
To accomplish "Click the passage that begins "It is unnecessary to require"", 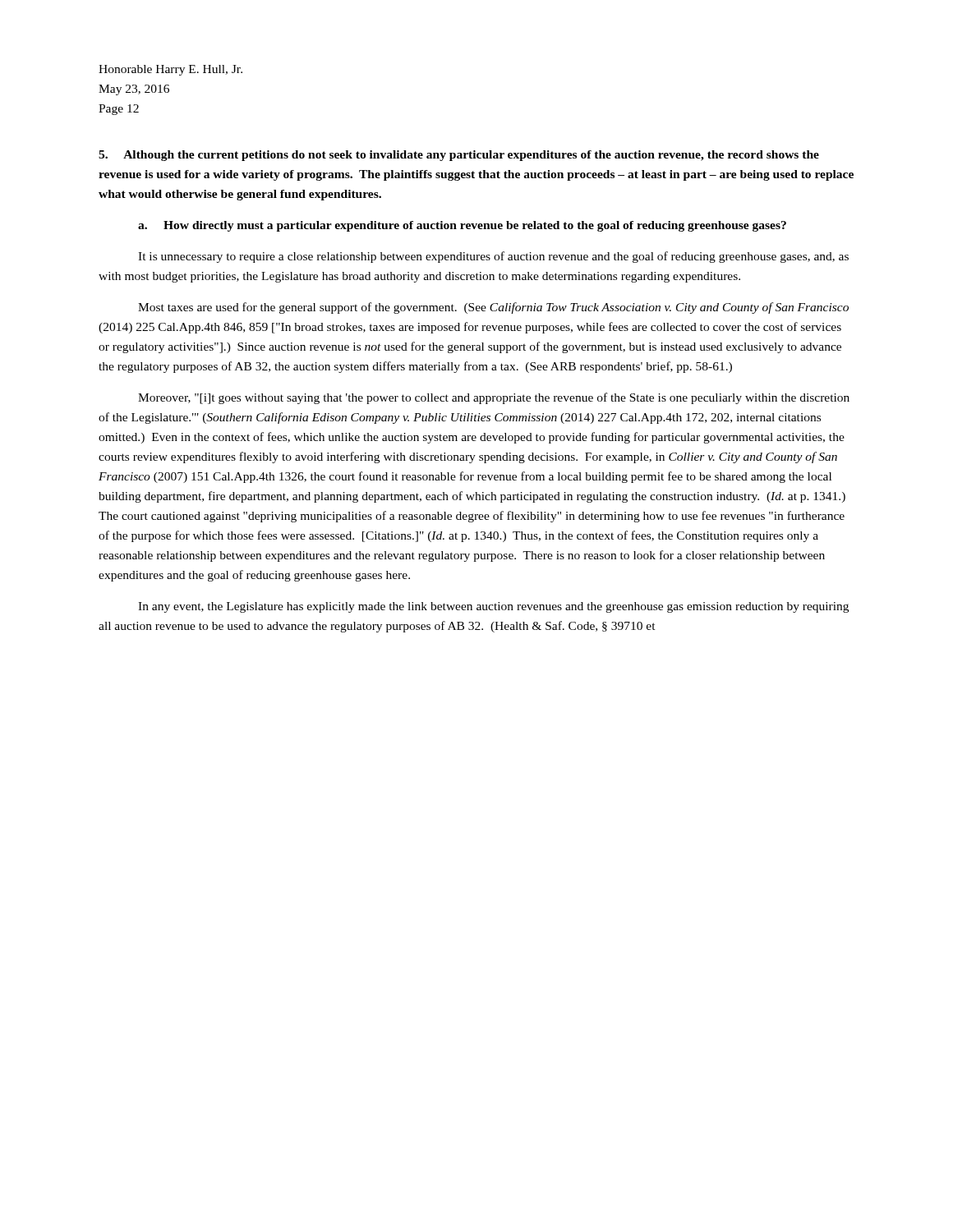I will [476, 266].
